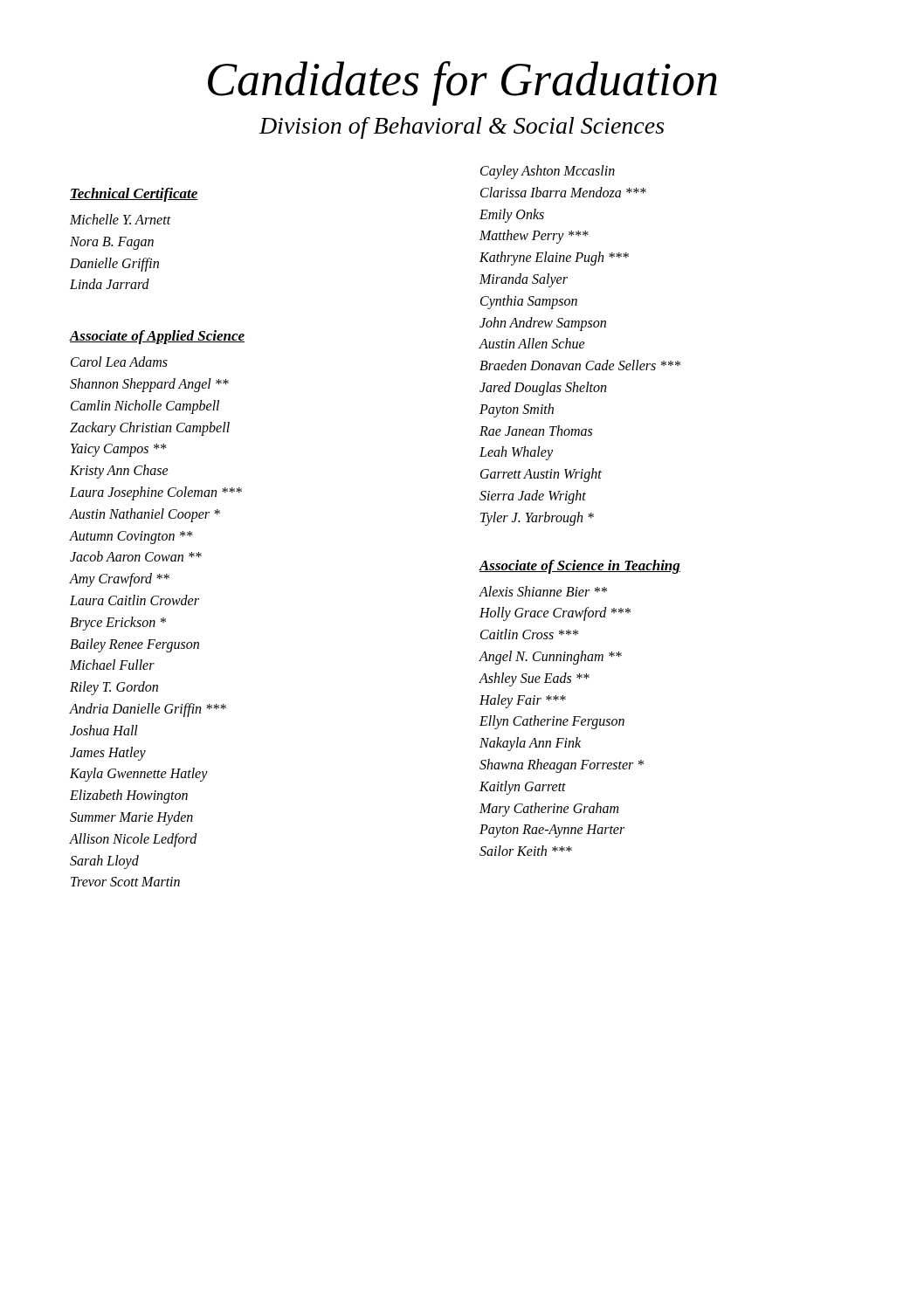Select the title

462,79
